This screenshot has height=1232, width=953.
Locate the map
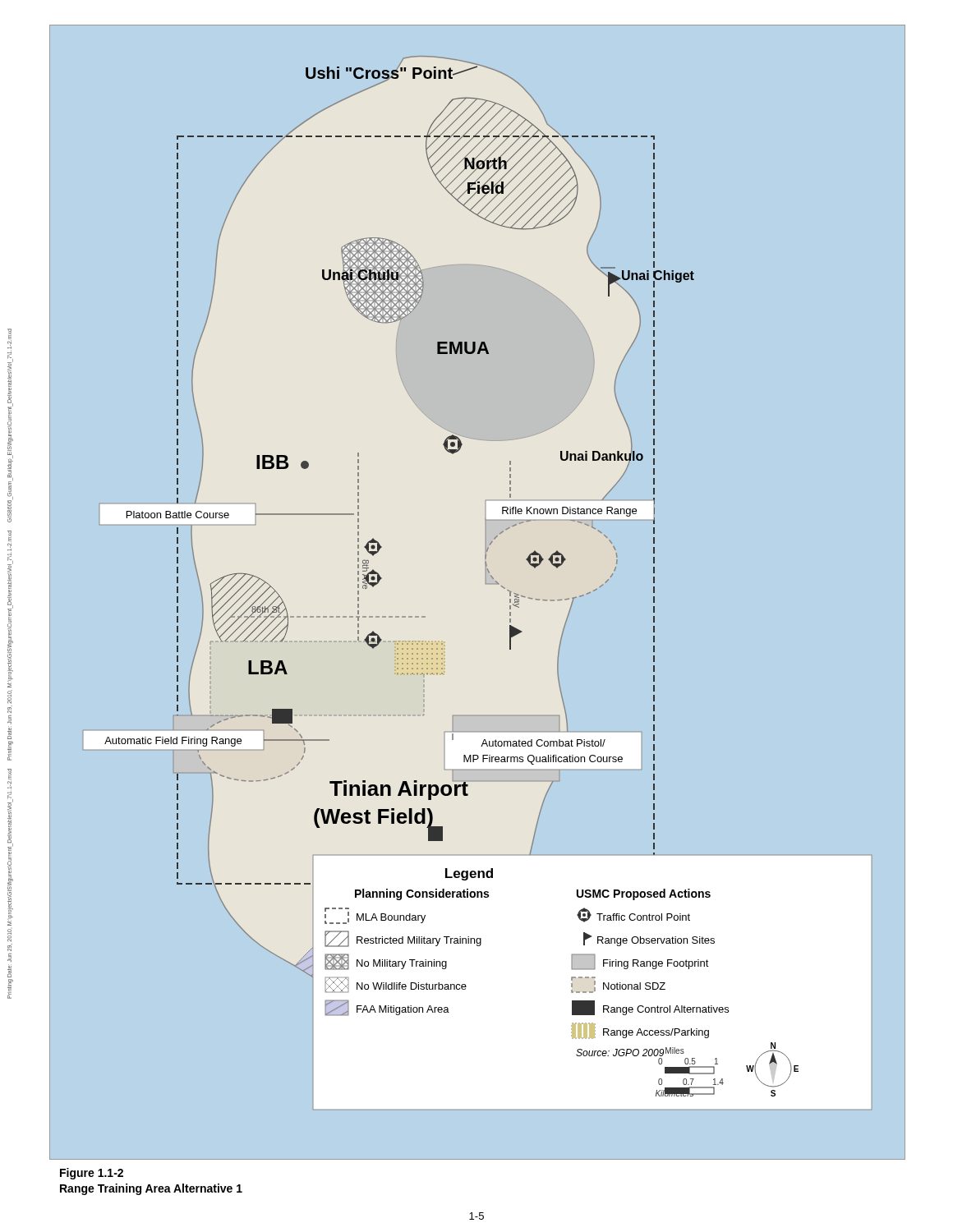477,592
